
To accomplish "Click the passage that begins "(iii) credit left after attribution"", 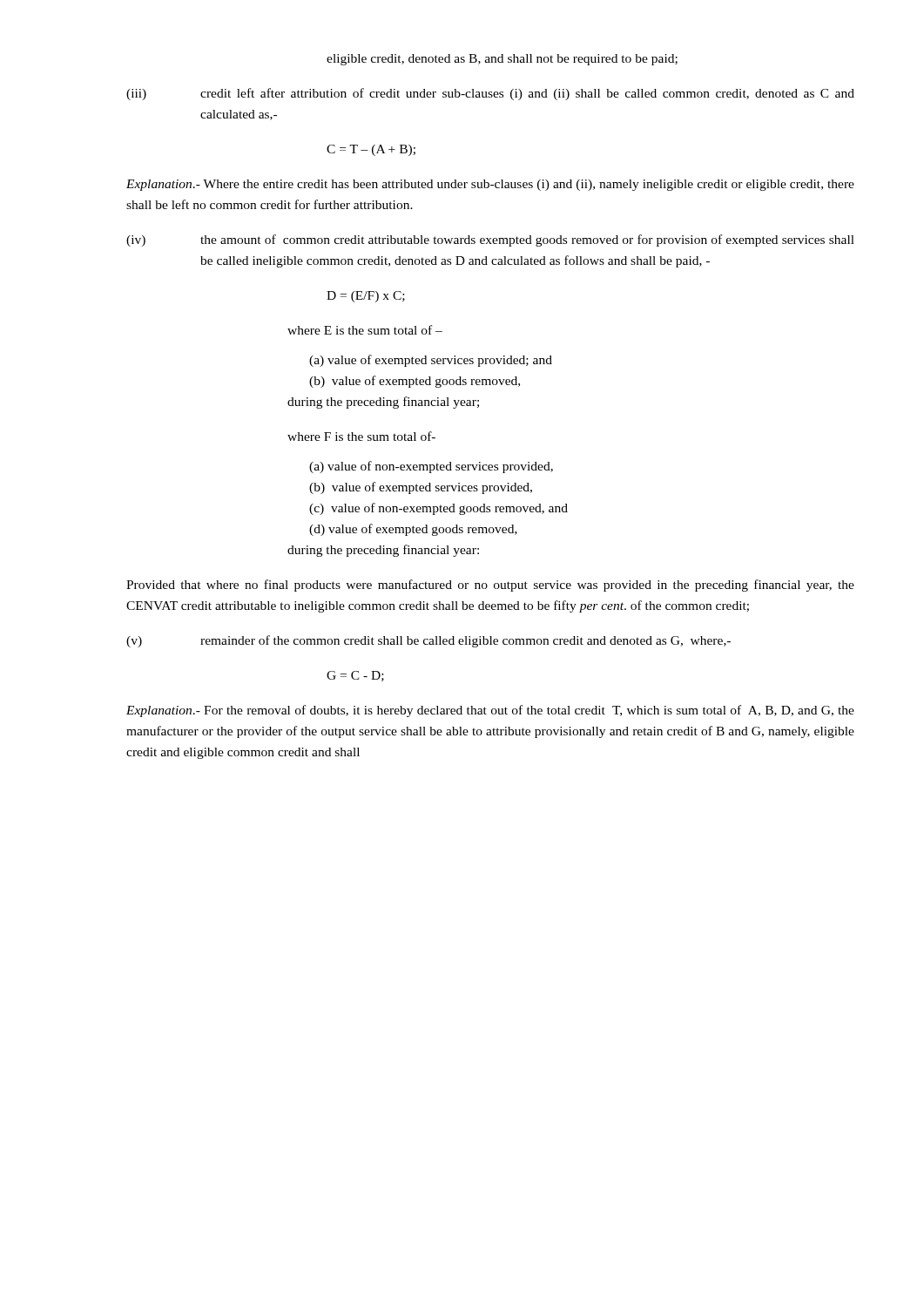I will [x=490, y=104].
